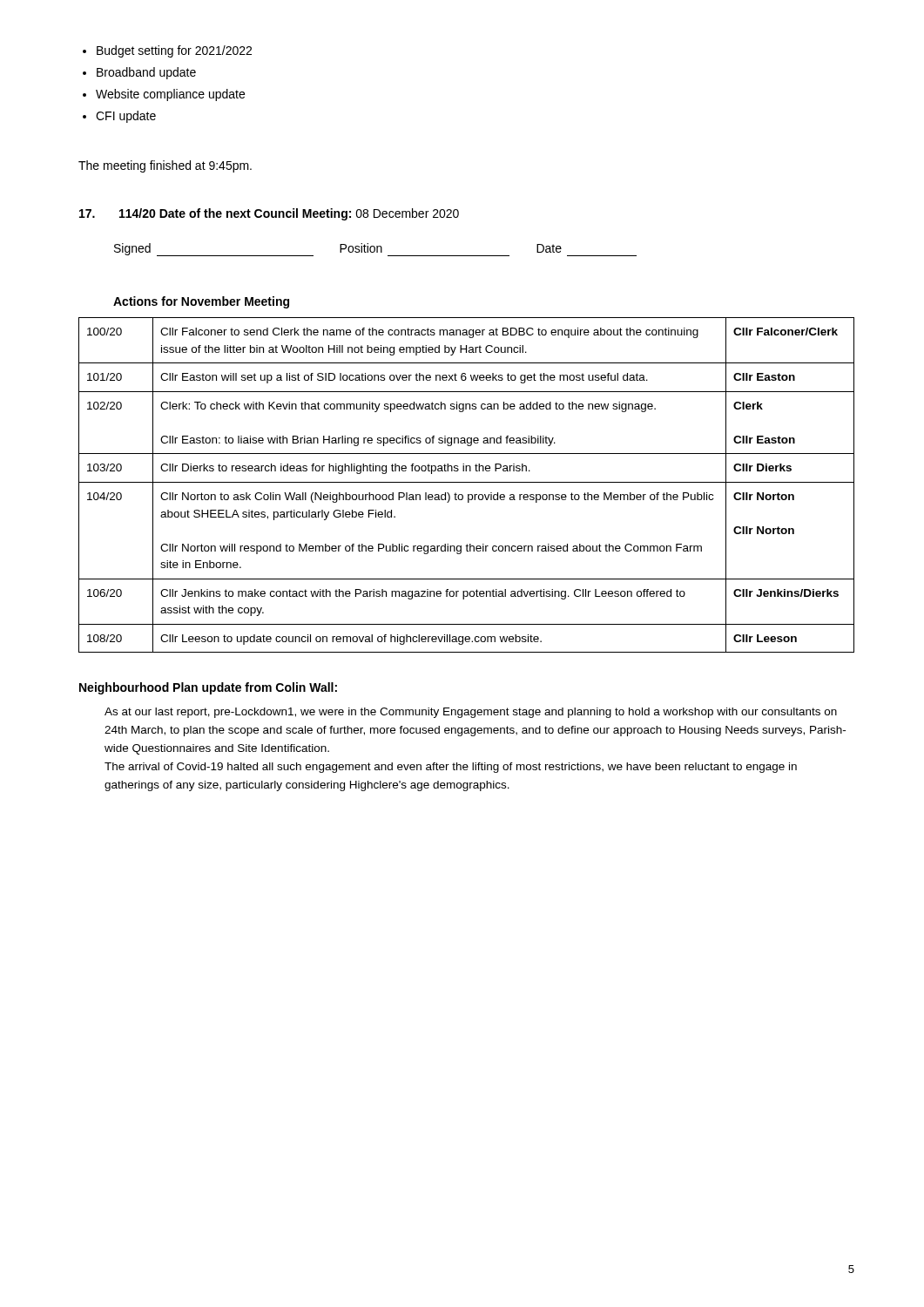Find the text block starting "Actions for November Meeting"

(202, 301)
